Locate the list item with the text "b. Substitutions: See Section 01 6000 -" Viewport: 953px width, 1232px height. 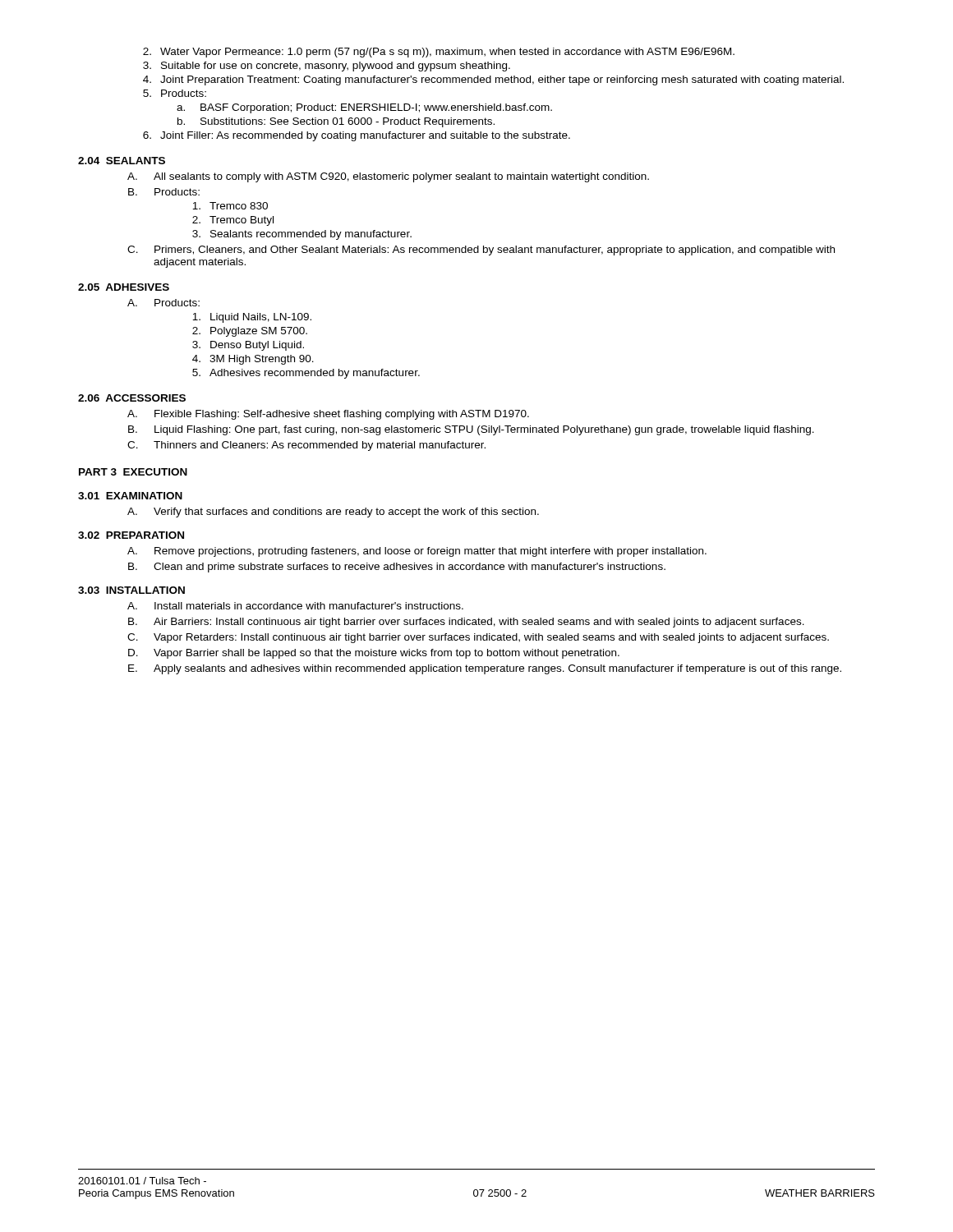click(336, 121)
